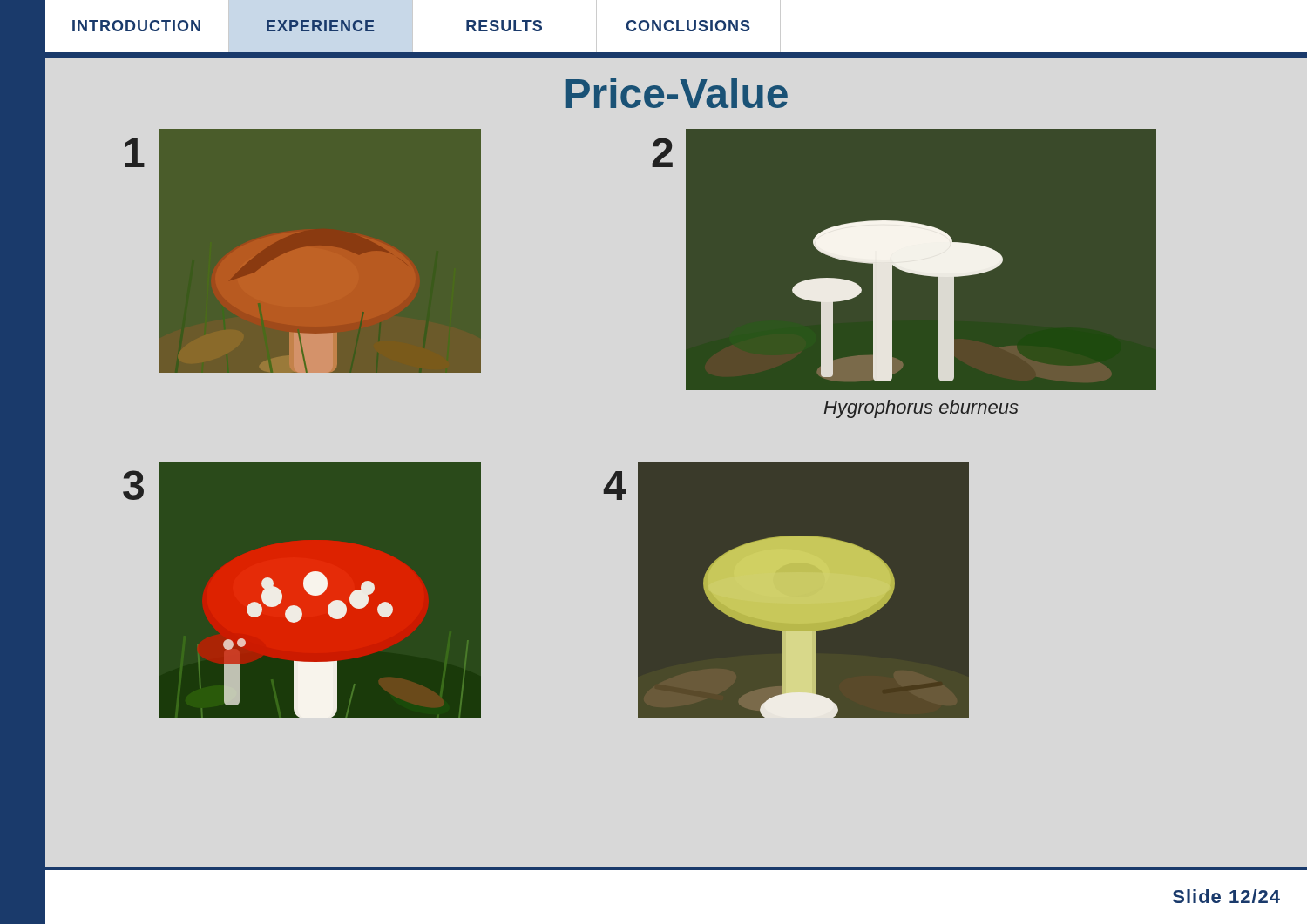
Task: Point to "Hygrophorus eburneus"
Action: tap(921, 407)
